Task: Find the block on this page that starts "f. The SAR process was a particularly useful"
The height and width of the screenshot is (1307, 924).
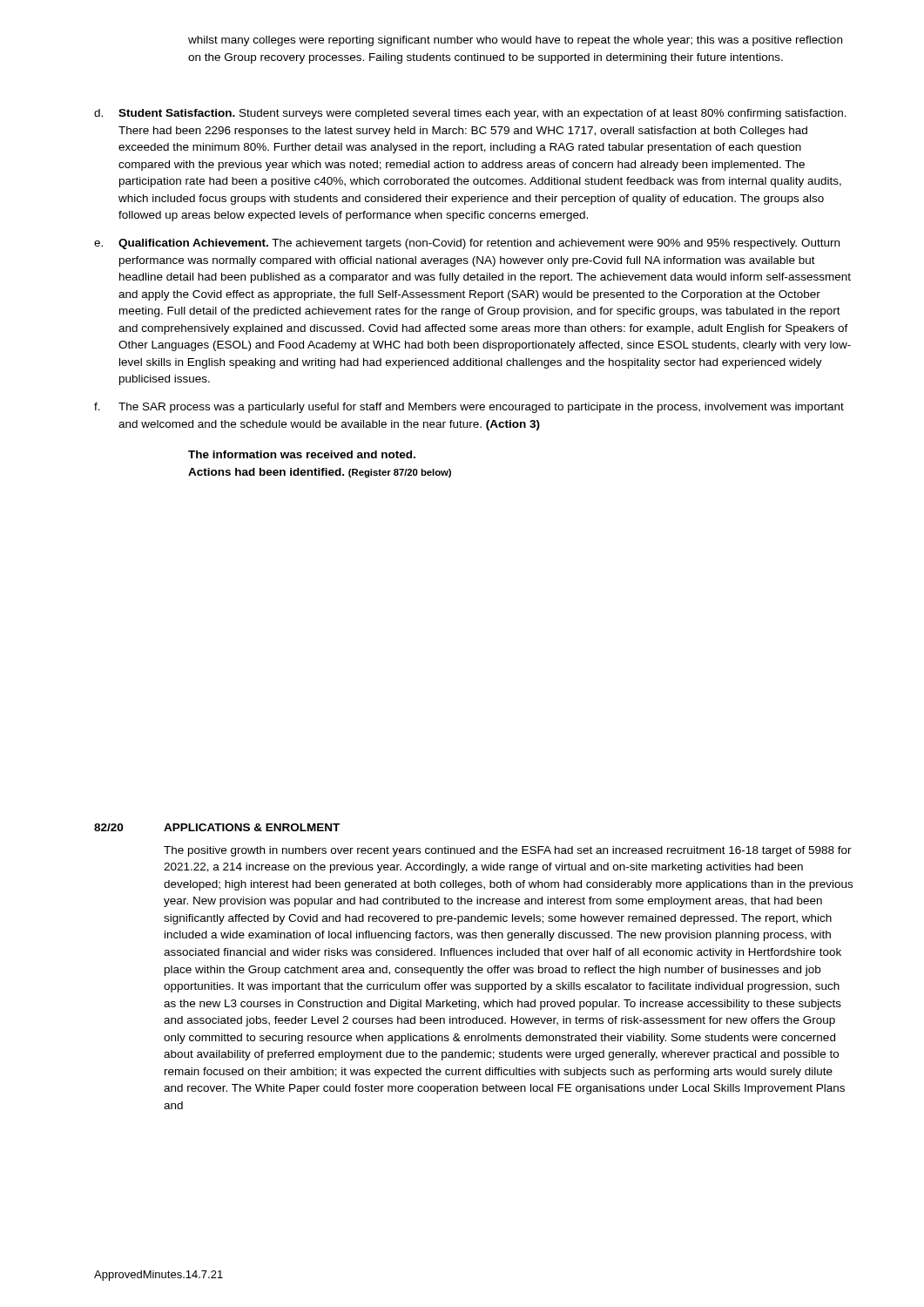Action: (474, 415)
